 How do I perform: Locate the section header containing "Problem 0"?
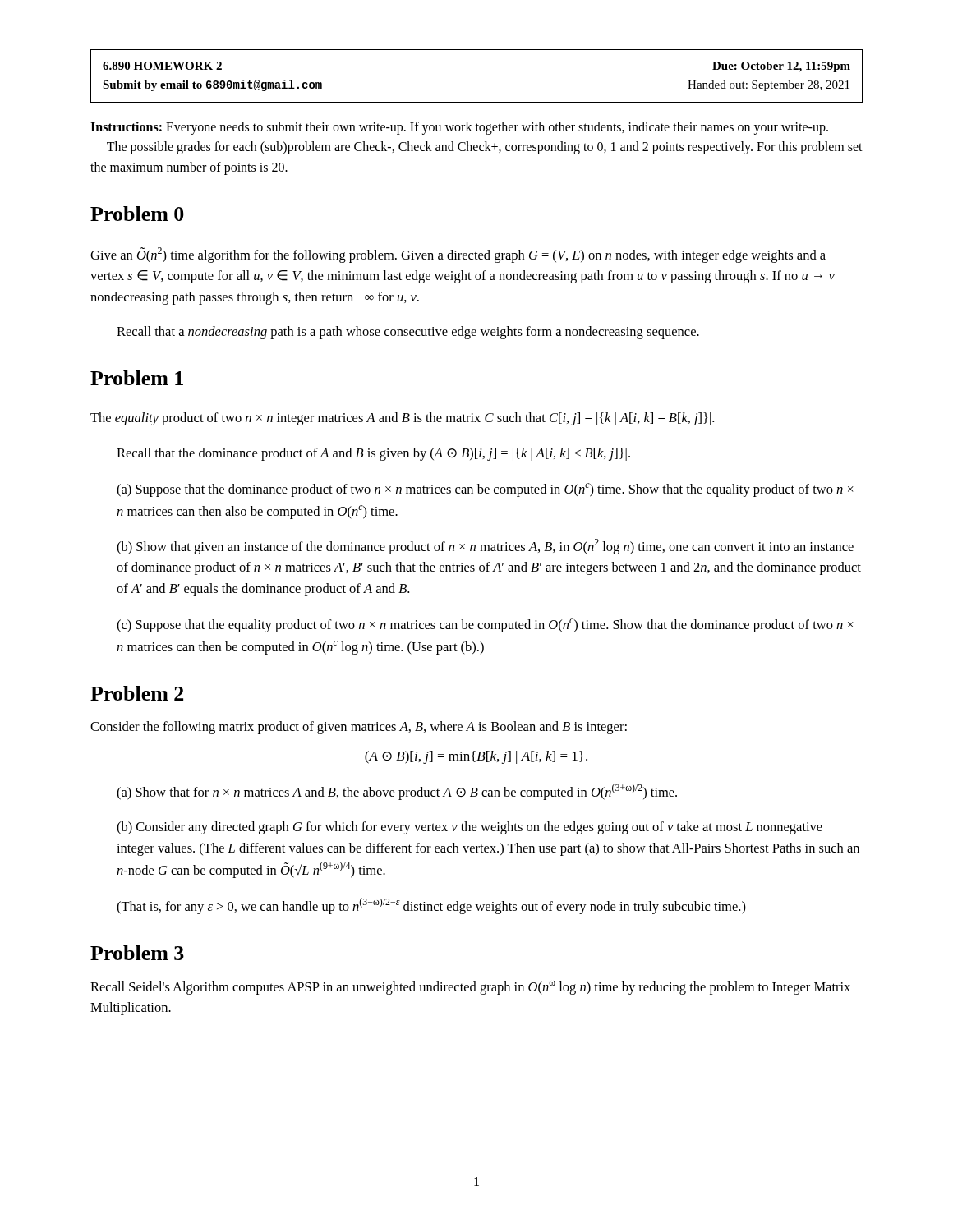point(137,214)
